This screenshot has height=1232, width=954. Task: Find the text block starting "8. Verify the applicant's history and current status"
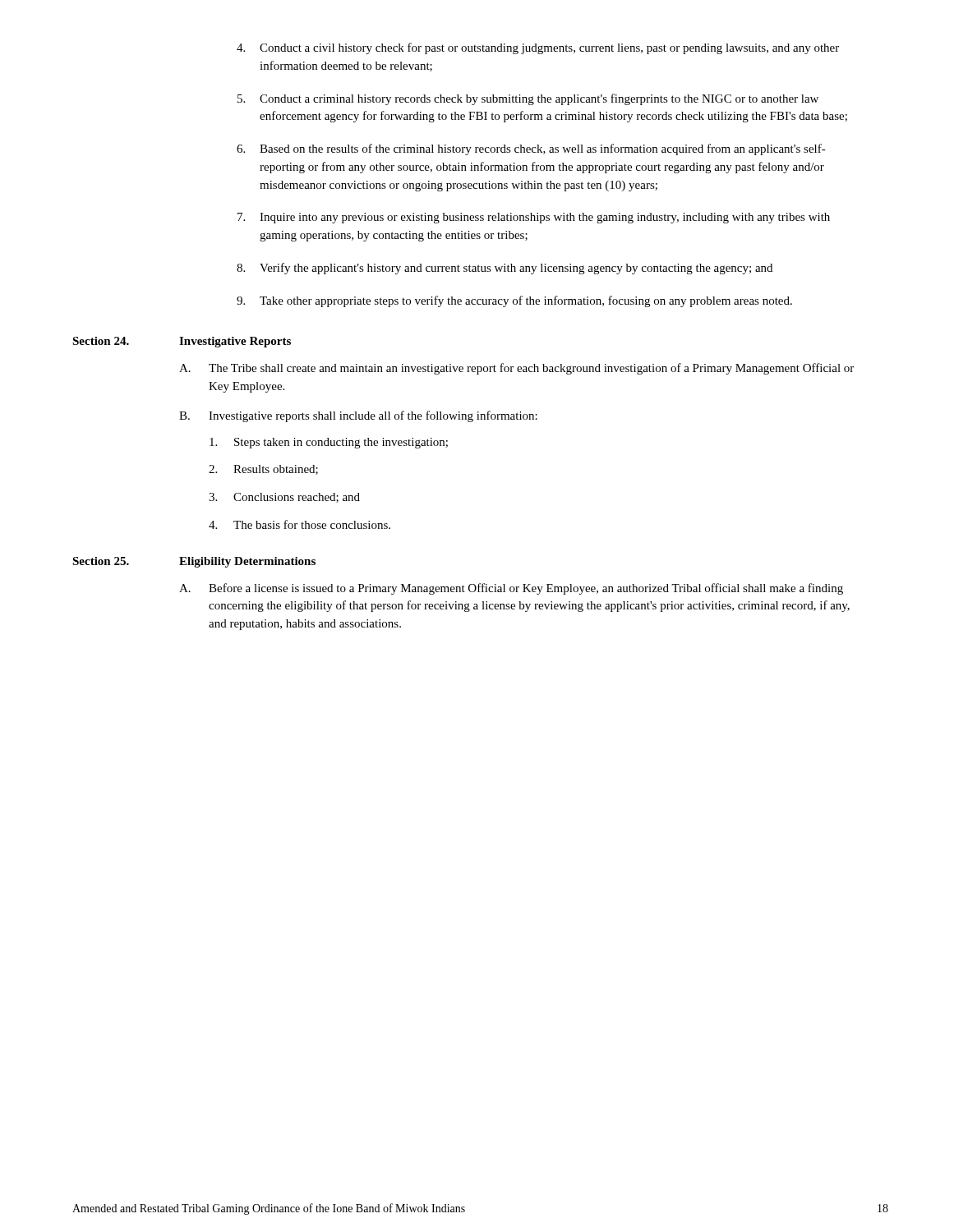(546, 268)
